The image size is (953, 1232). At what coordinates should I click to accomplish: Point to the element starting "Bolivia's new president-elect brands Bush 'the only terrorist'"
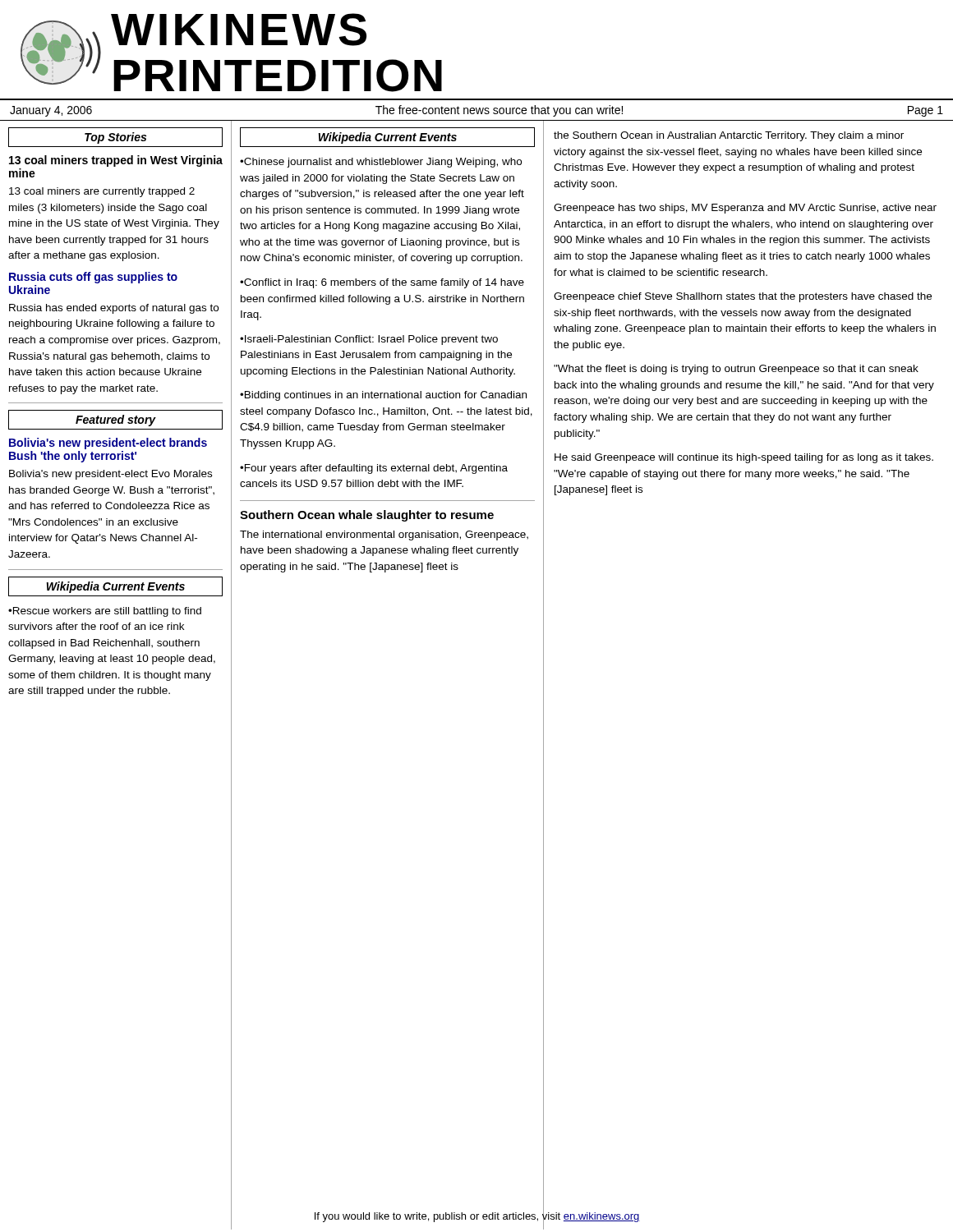108,449
